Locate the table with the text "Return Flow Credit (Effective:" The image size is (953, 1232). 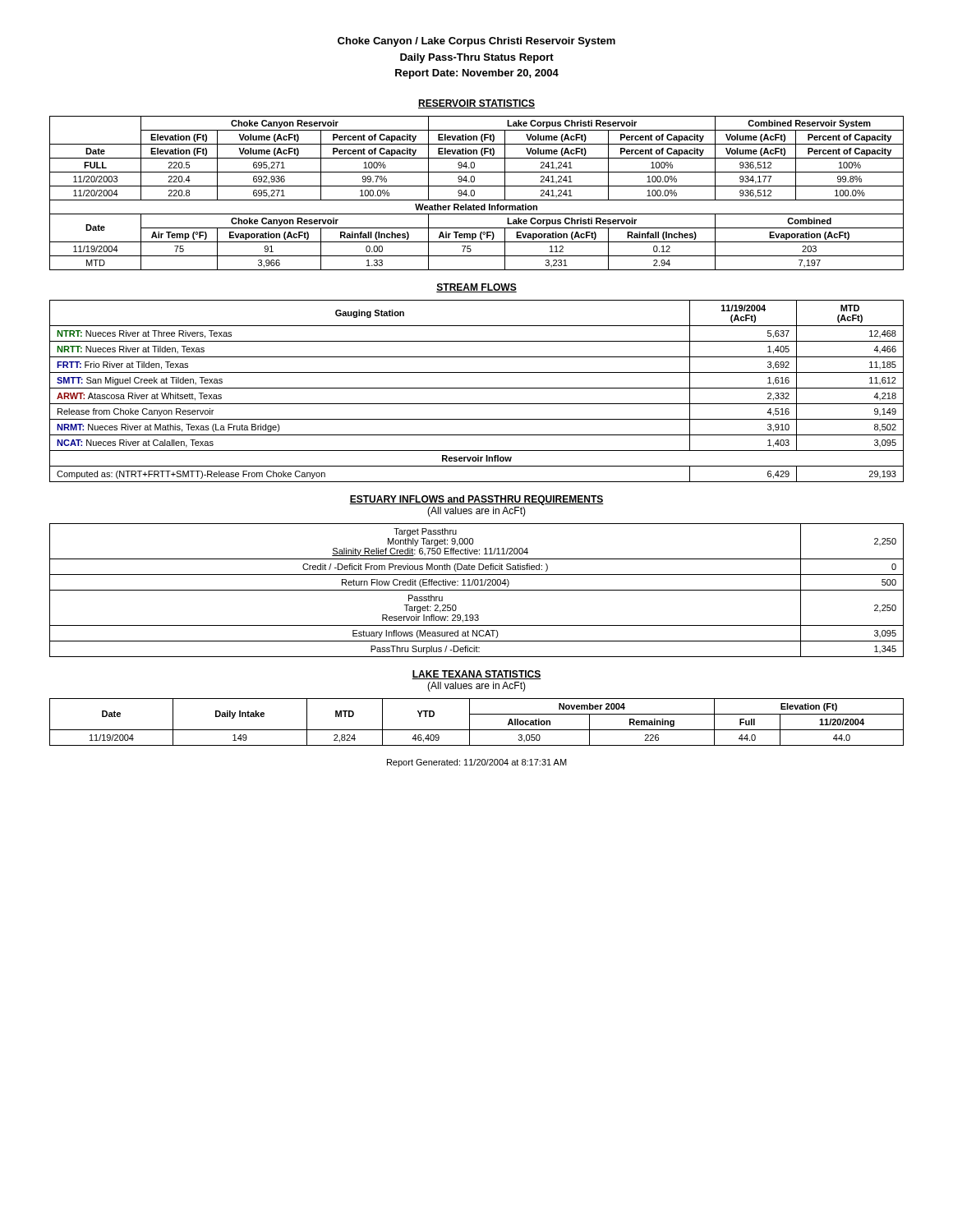point(476,590)
